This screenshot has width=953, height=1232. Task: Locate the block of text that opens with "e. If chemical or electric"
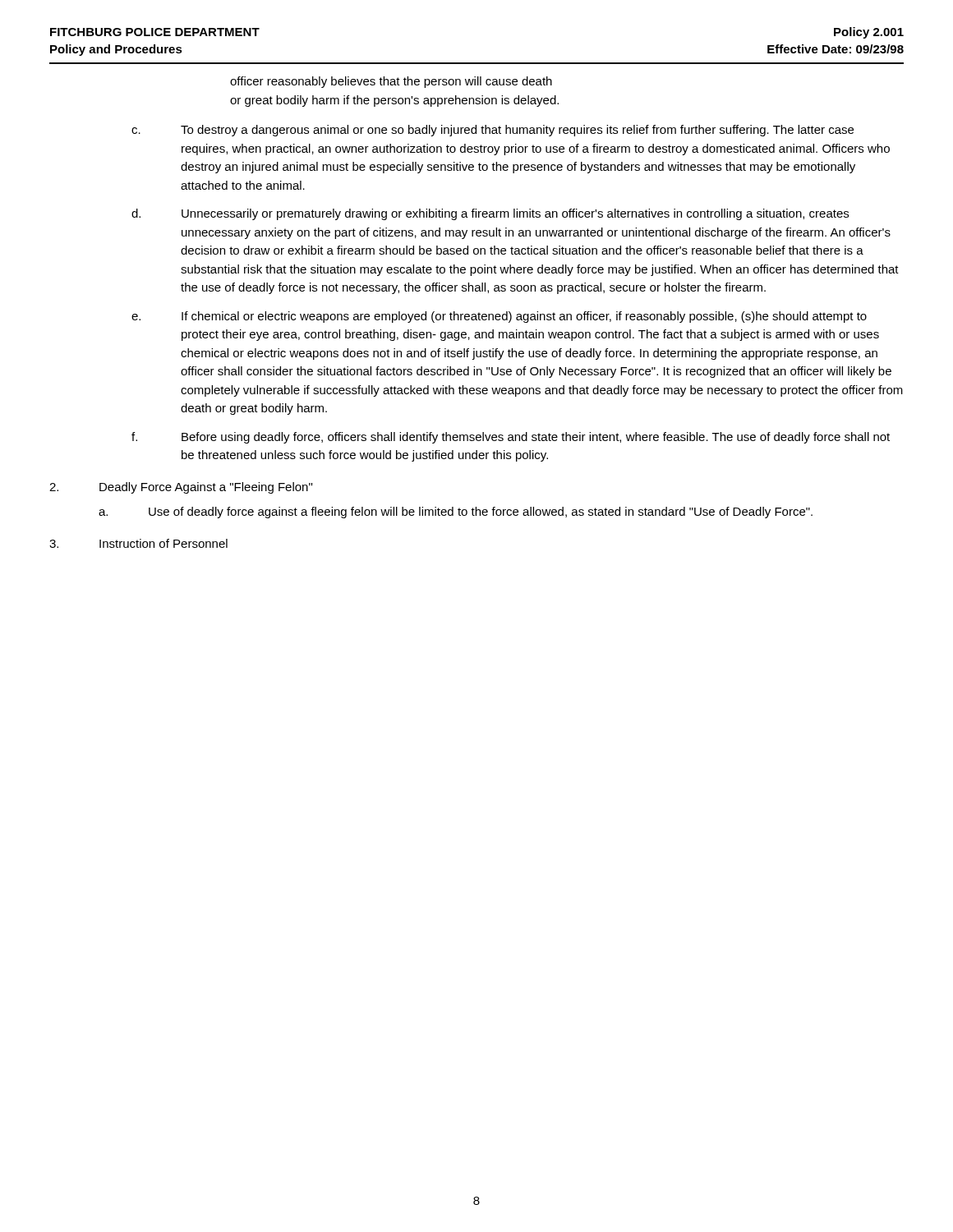tap(476, 362)
